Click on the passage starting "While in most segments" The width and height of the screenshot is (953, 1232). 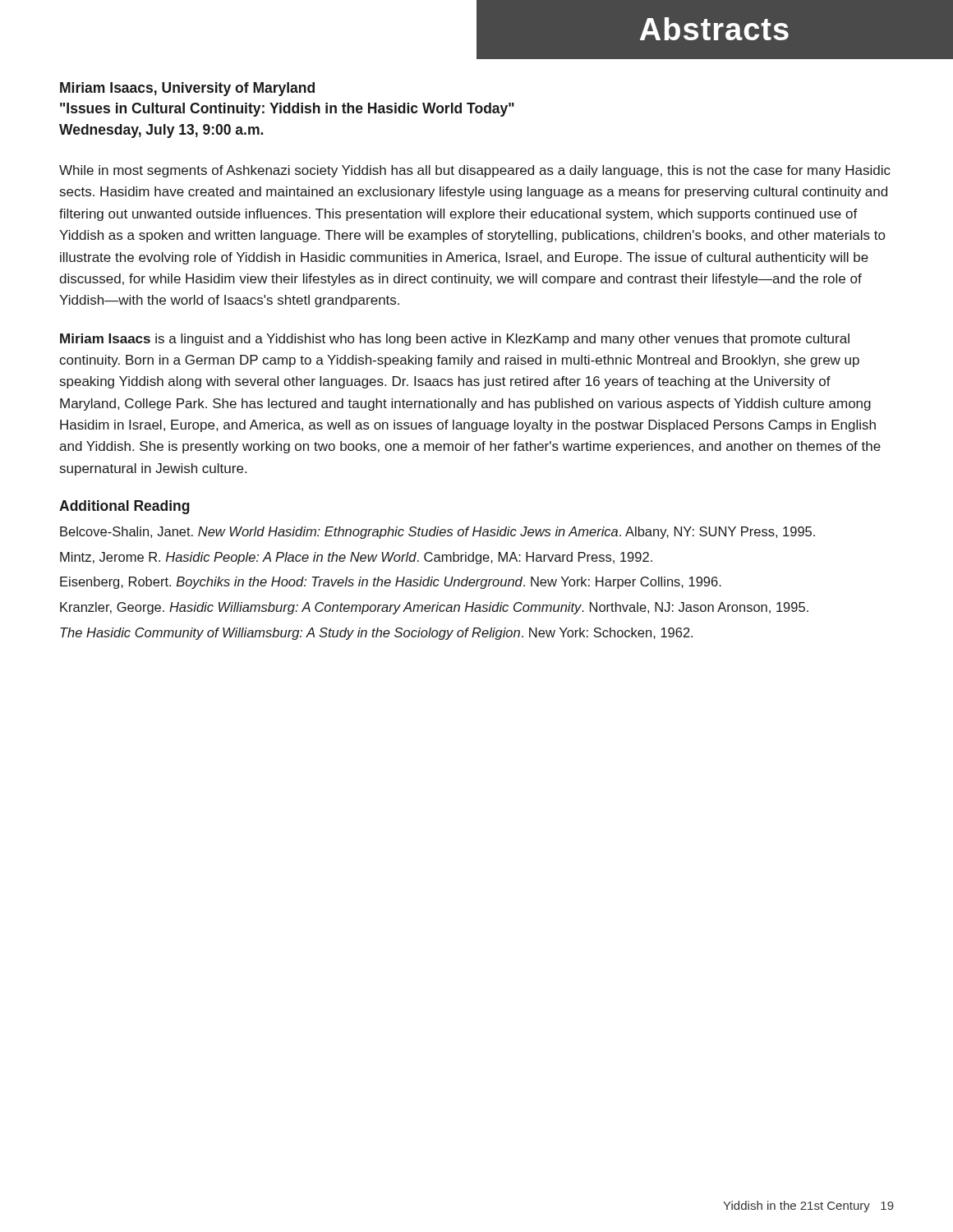click(476, 236)
